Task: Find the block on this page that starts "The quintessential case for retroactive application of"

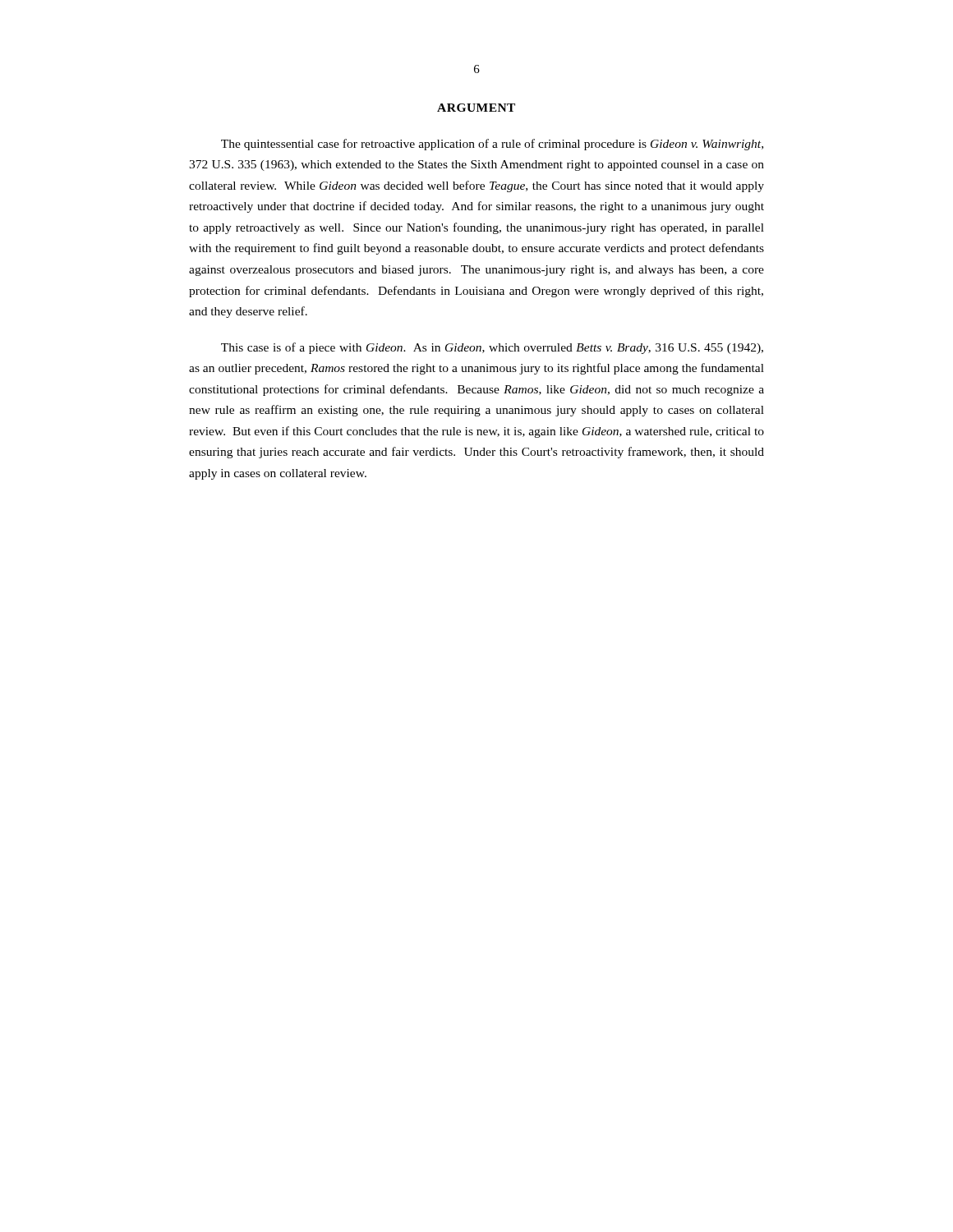Action: click(x=476, y=227)
